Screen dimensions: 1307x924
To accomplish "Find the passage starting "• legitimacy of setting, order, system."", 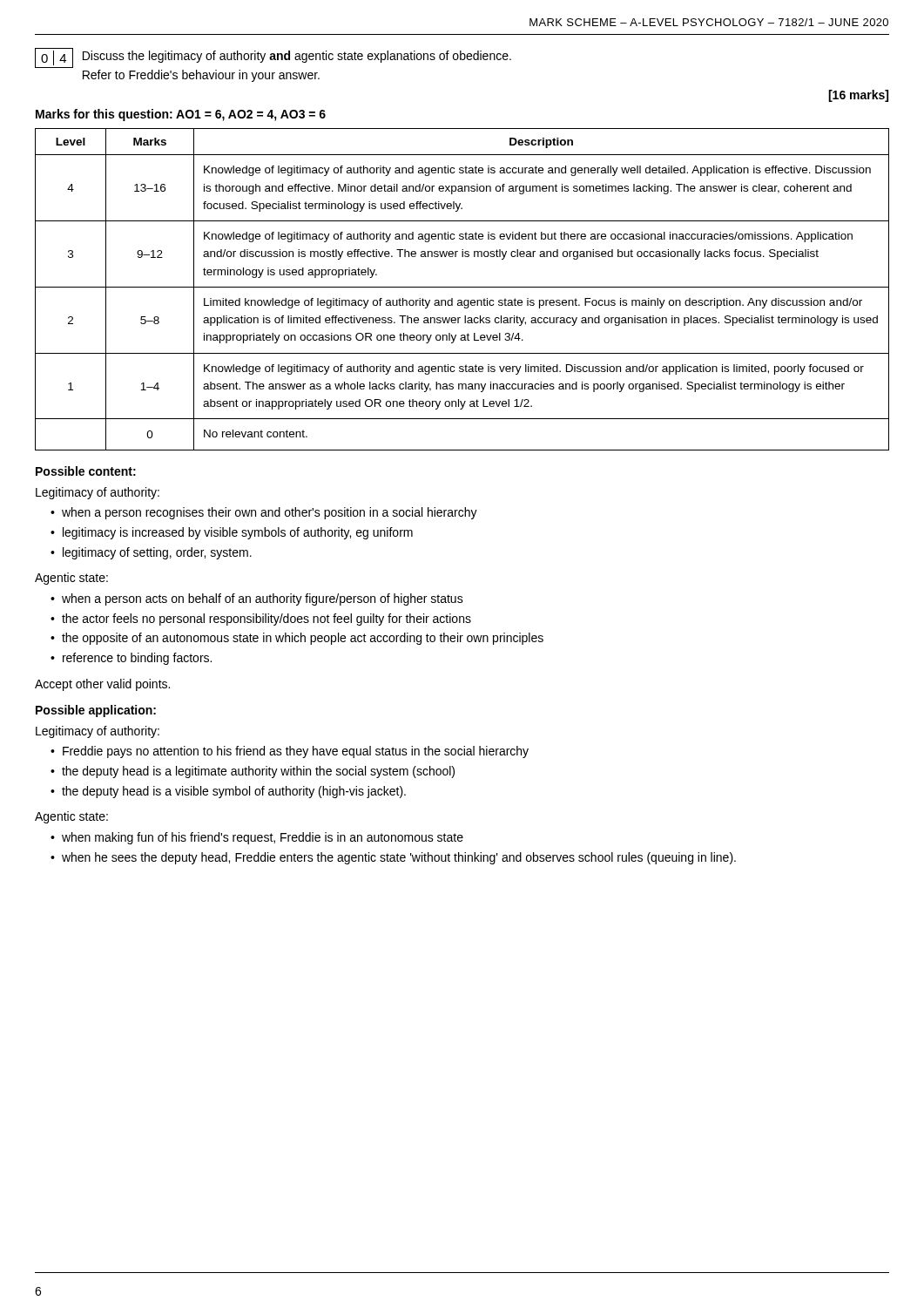I will [151, 553].
